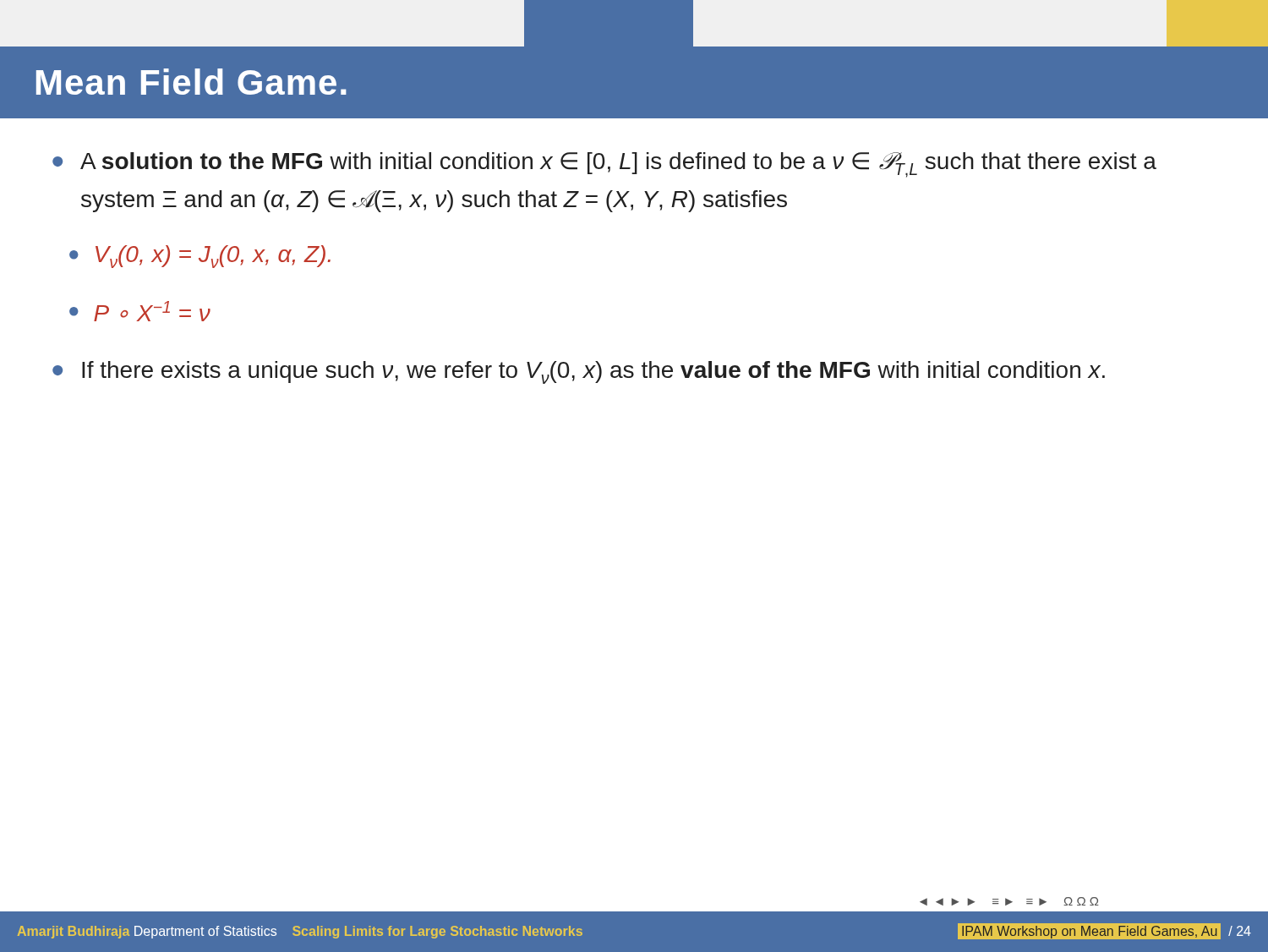This screenshot has height=952, width=1268.
Task: Click where it says "Mean Field Game."
Action: tap(192, 82)
